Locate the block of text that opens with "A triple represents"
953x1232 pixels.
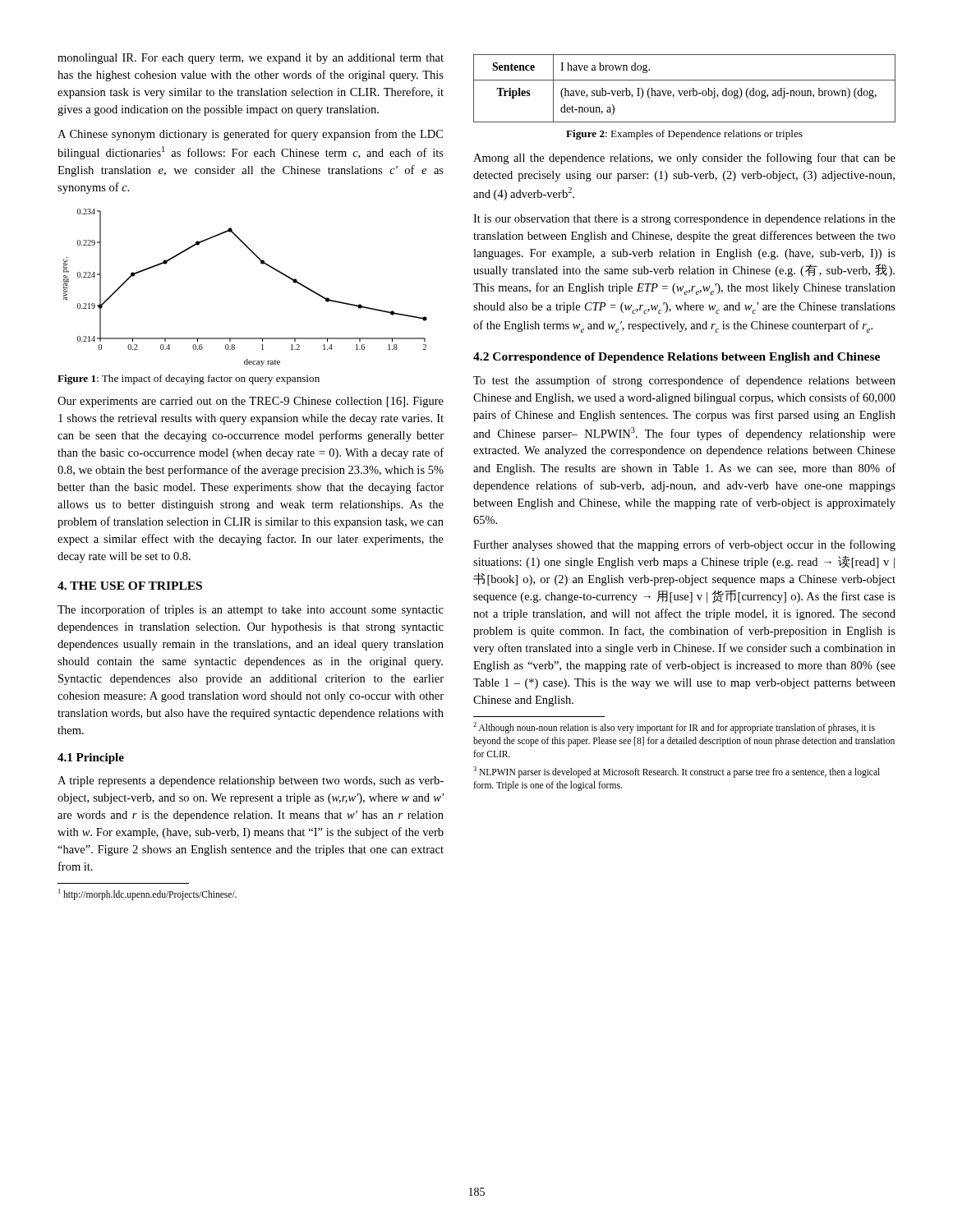click(x=251, y=824)
